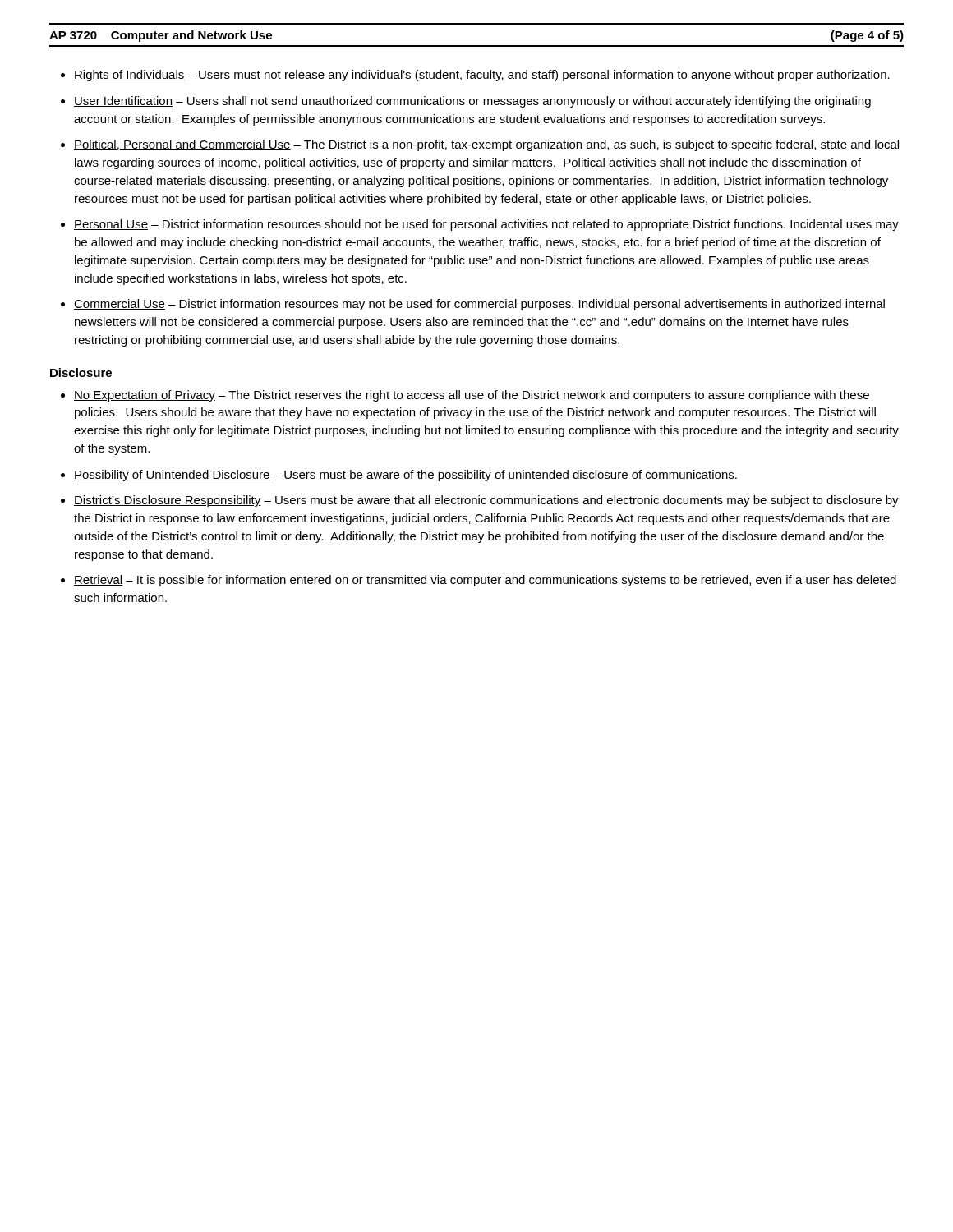Viewport: 953px width, 1232px height.
Task: Find the element starting "Commercial Use –"
Action: (x=480, y=322)
